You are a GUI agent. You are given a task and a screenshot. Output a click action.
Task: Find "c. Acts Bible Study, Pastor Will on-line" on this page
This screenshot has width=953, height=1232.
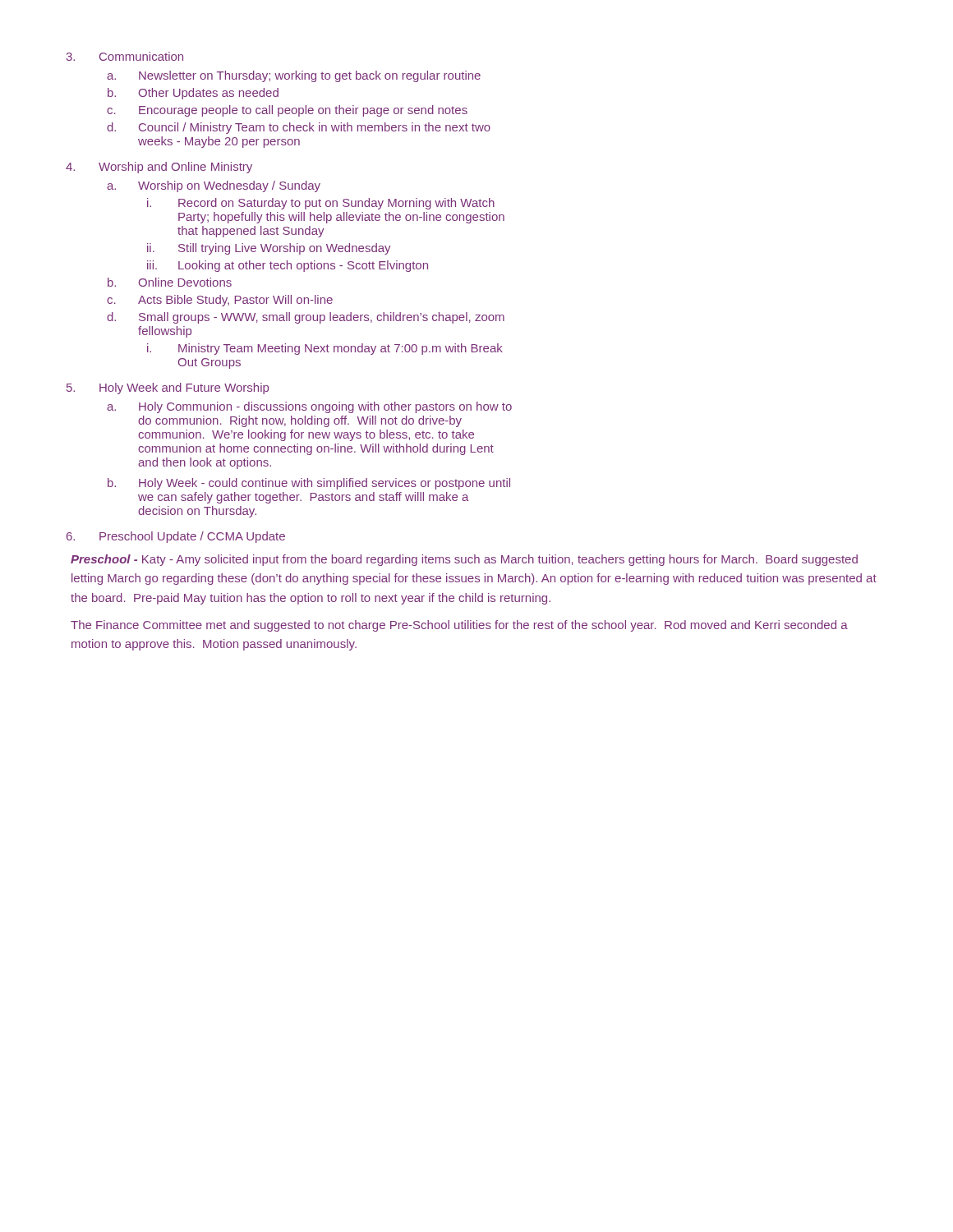click(x=220, y=299)
